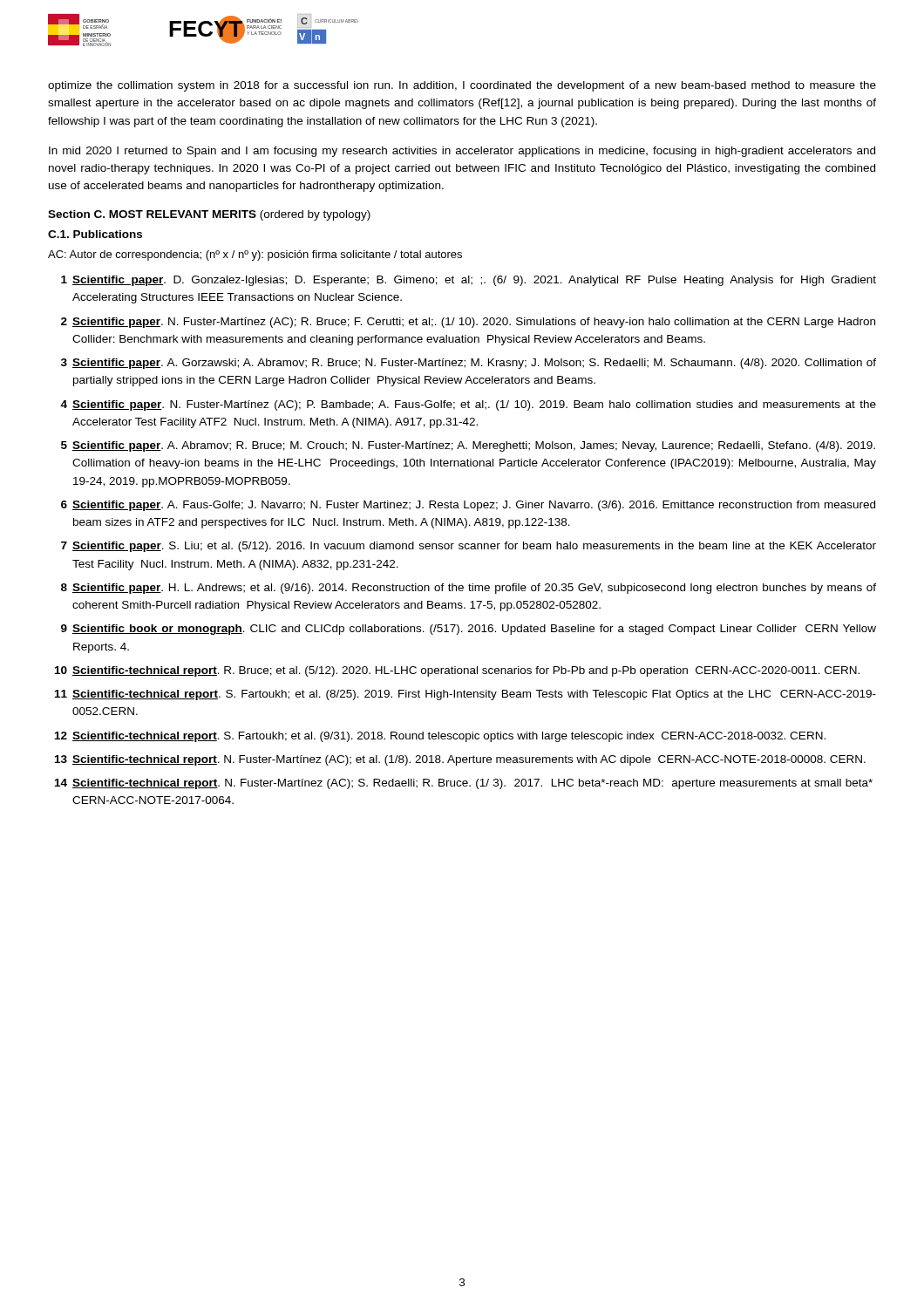924x1308 pixels.
Task: Locate the text block that says "In mid 2020 I returned"
Action: pos(462,168)
